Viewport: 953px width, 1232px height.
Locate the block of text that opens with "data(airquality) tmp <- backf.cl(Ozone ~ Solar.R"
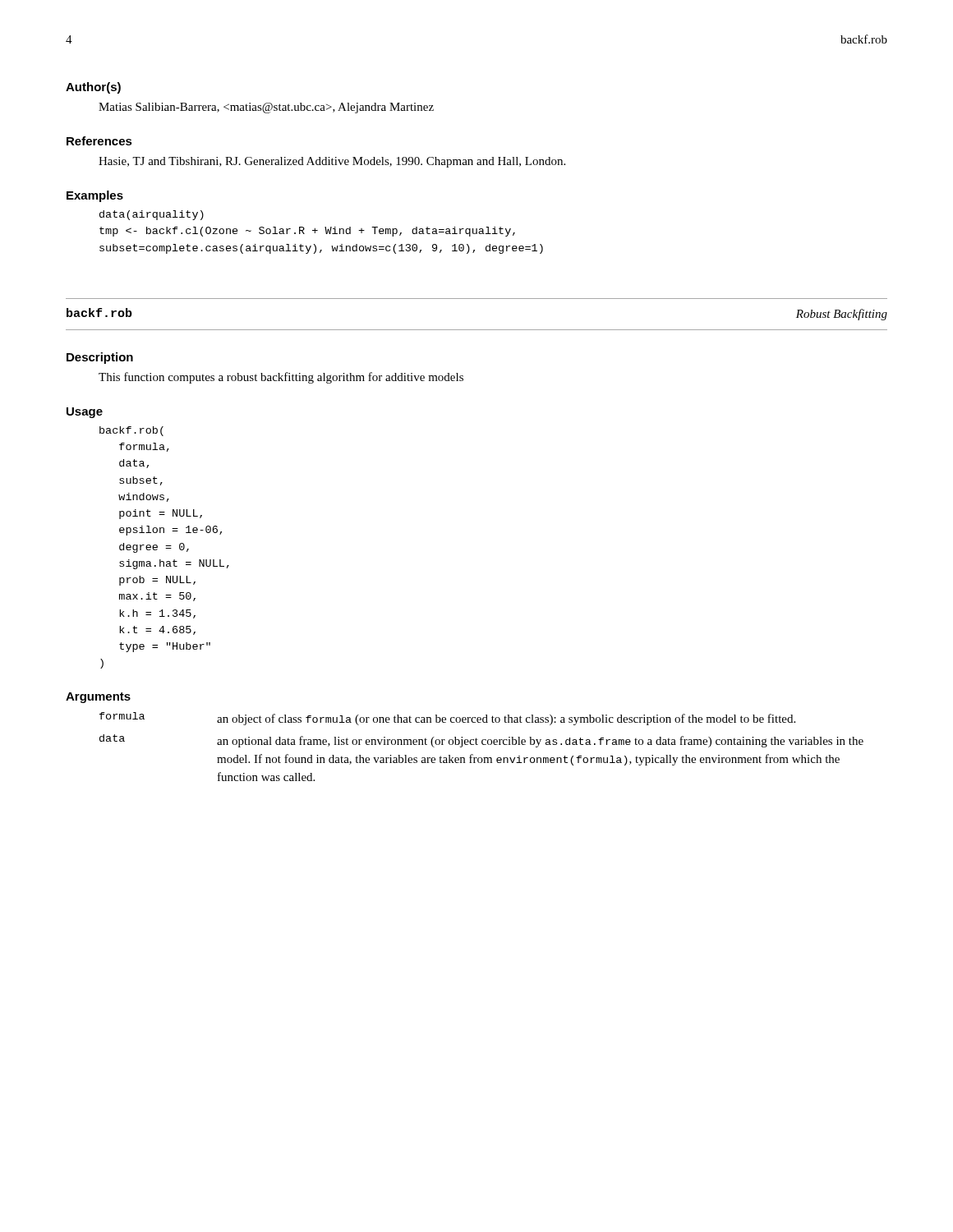click(322, 231)
